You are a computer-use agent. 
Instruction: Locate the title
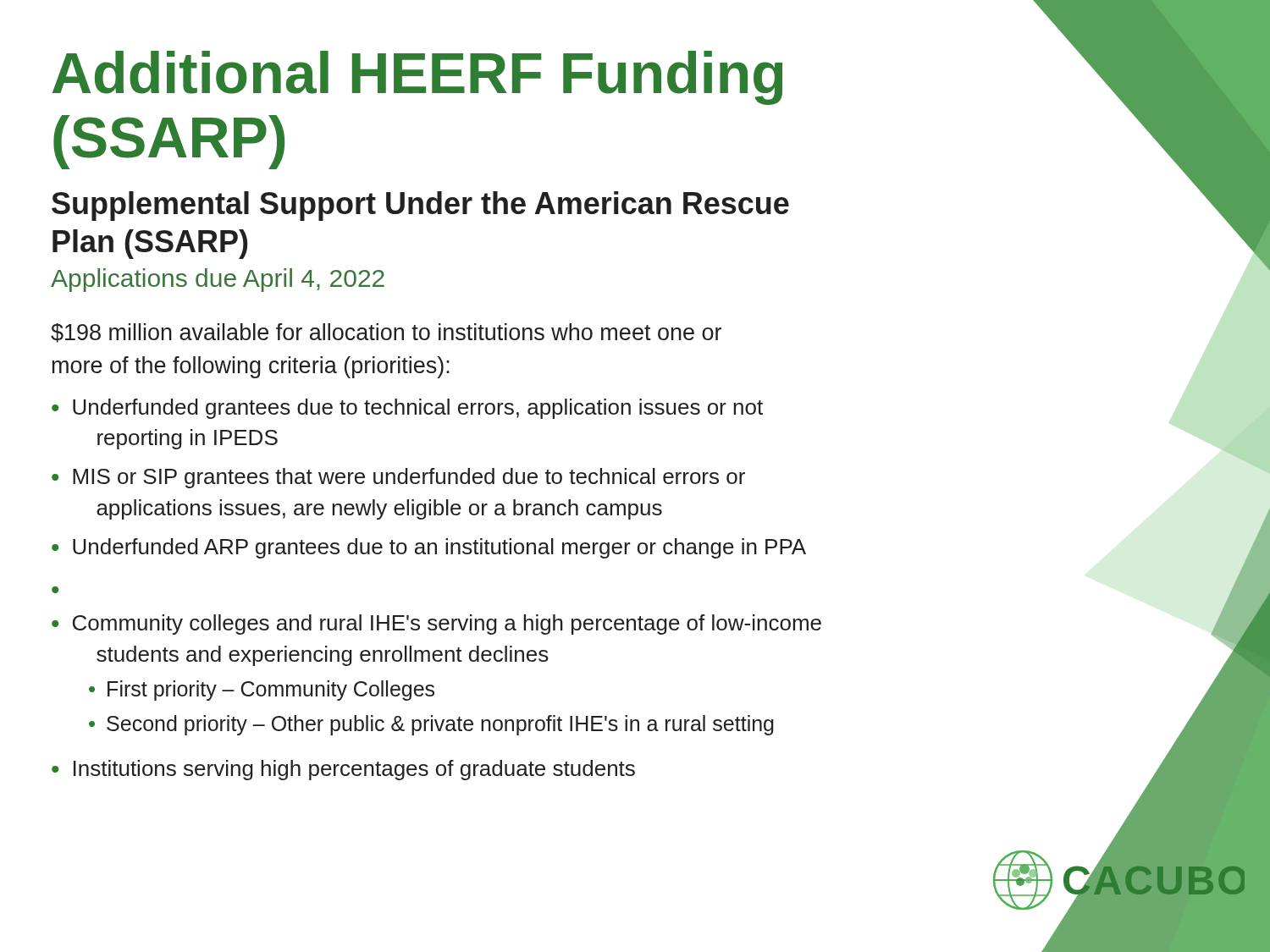point(449,105)
